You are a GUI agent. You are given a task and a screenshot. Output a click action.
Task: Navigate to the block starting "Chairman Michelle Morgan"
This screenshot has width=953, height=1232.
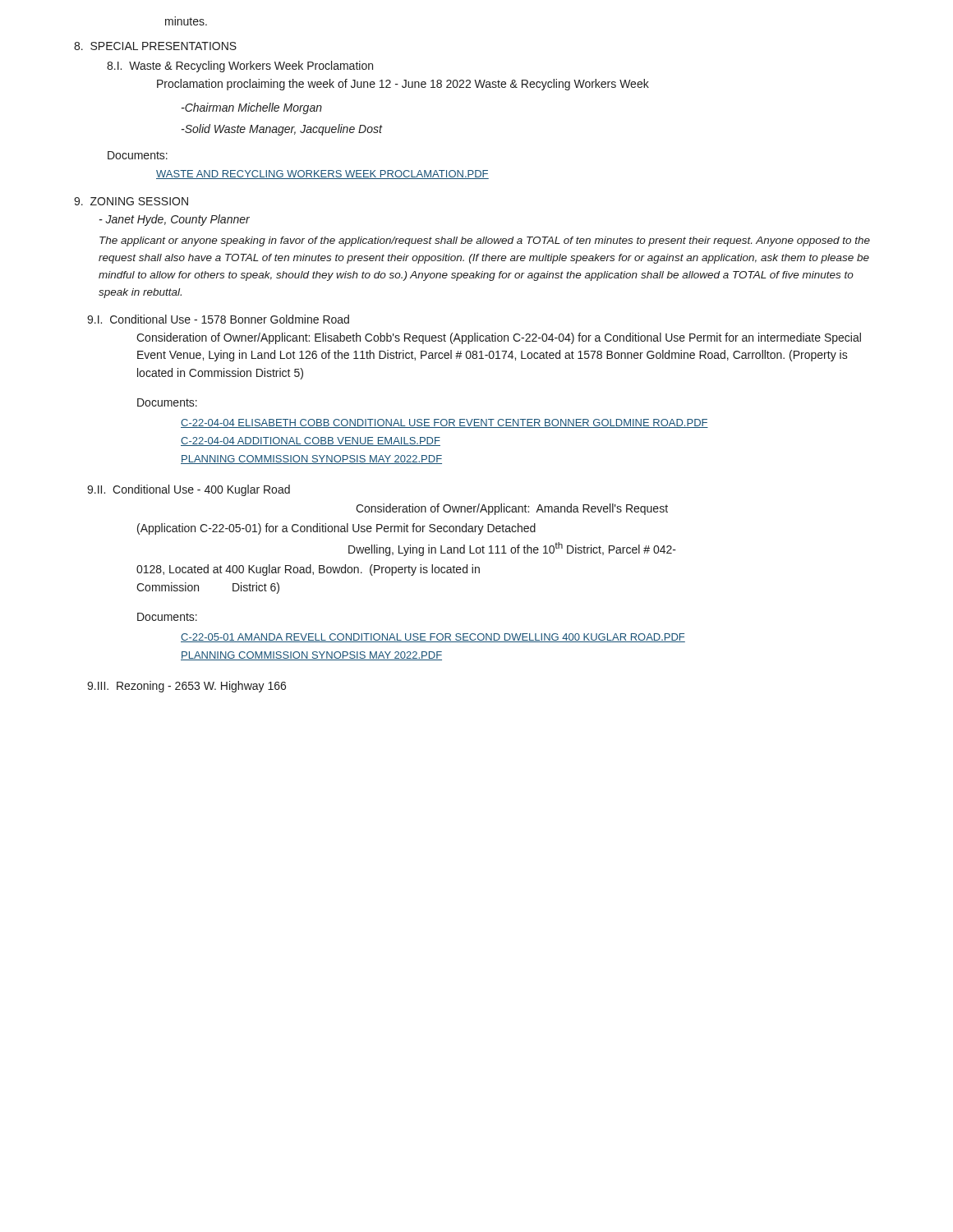(x=251, y=108)
